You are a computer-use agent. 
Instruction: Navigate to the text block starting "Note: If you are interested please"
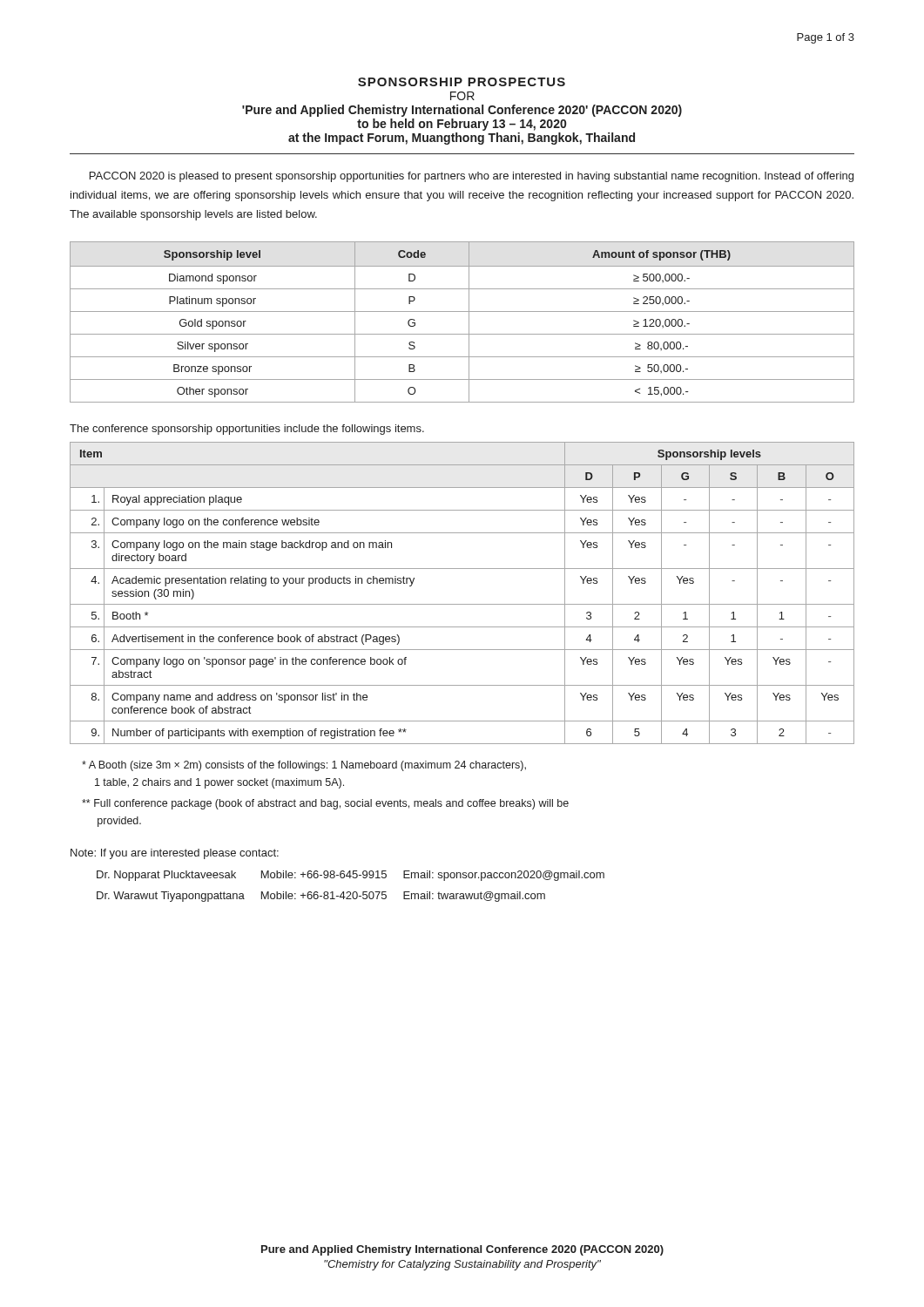tap(345, 876)
